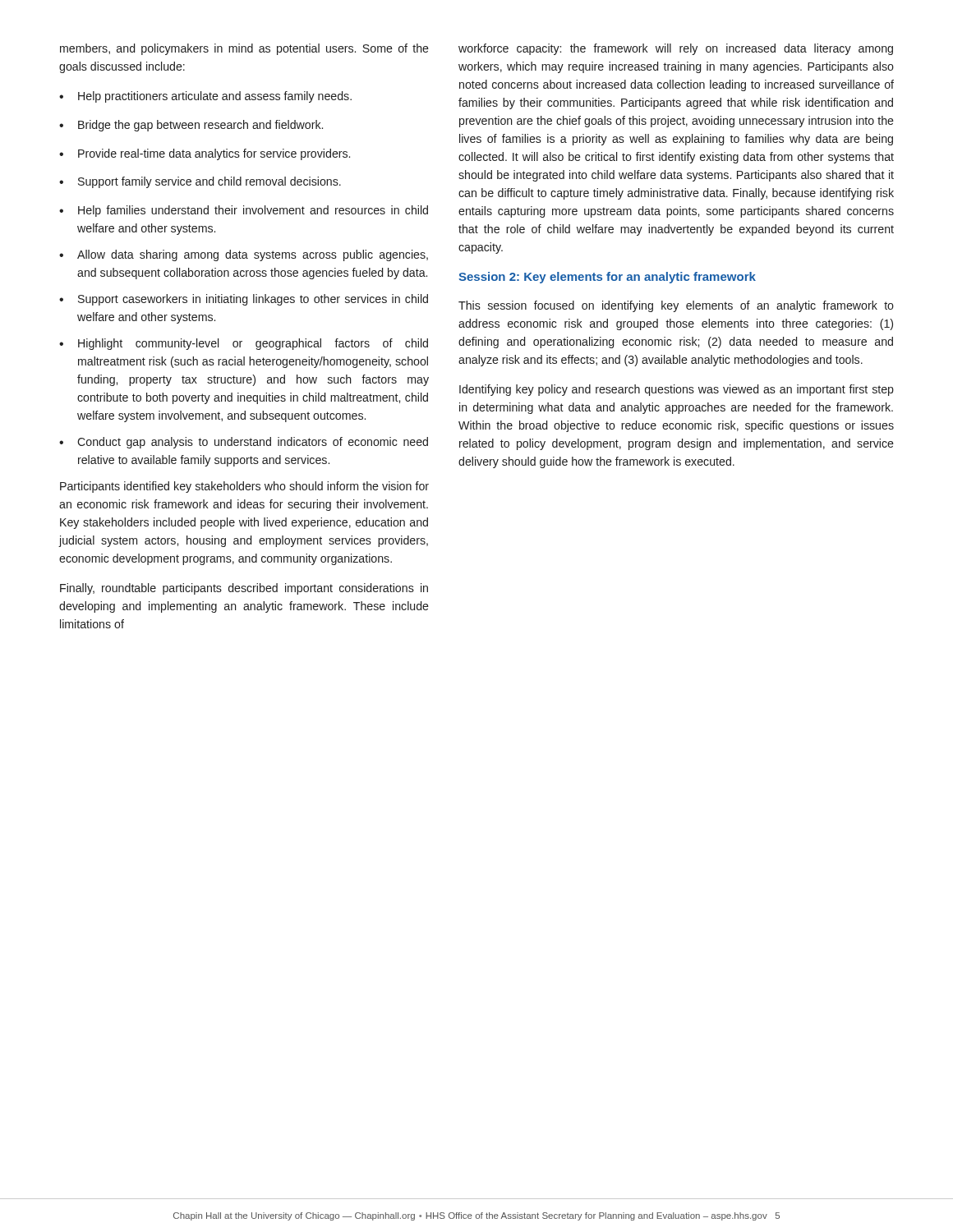Navigate to the region starting "This session focused on identifying key"
The height and width of the screenshot is (1232, 953).
point(676,333)
